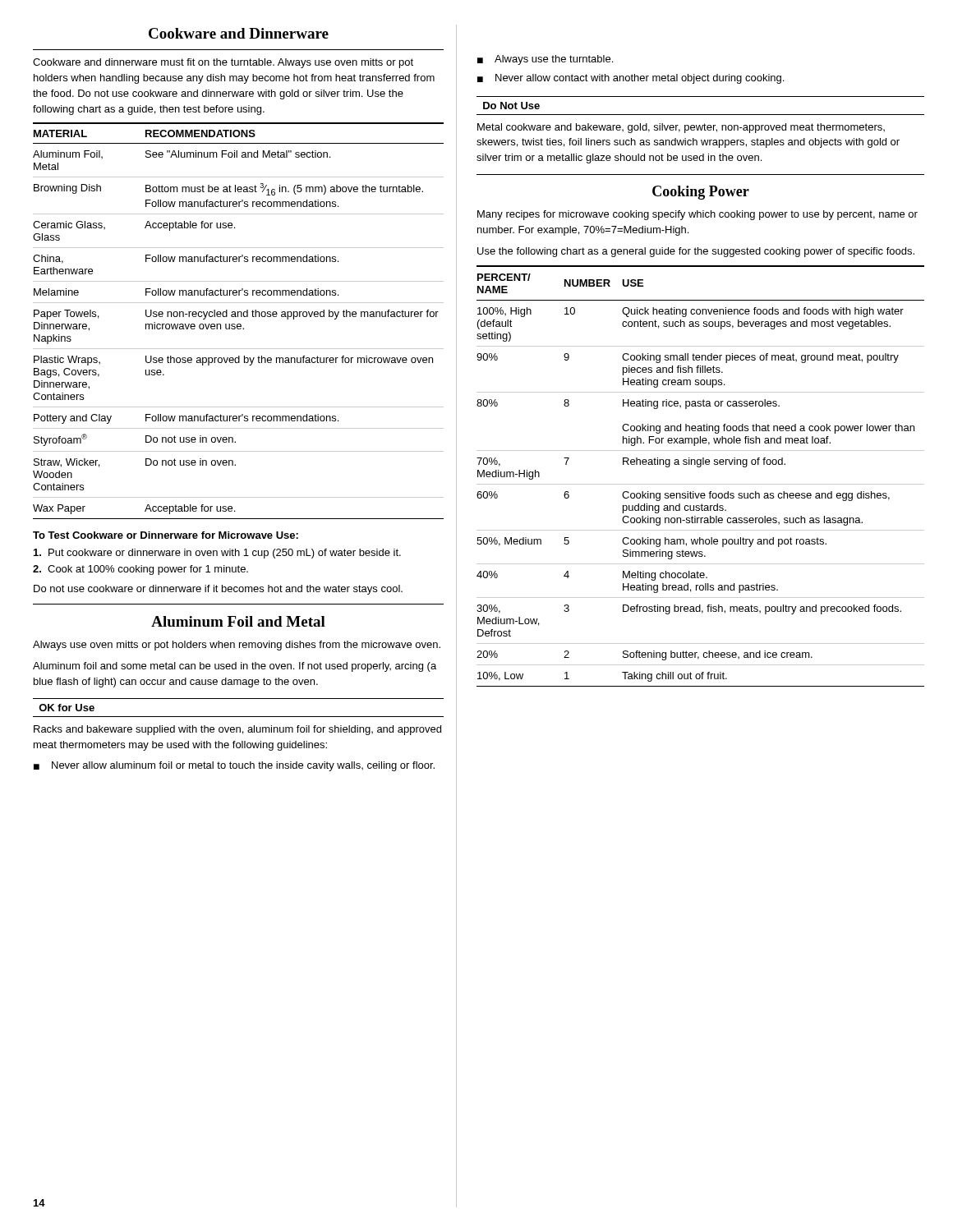This screenshot has height=1232, width=953.
Task: Find the text block that reads "Do not use cookware or"
Action: (x=218, y=589)
